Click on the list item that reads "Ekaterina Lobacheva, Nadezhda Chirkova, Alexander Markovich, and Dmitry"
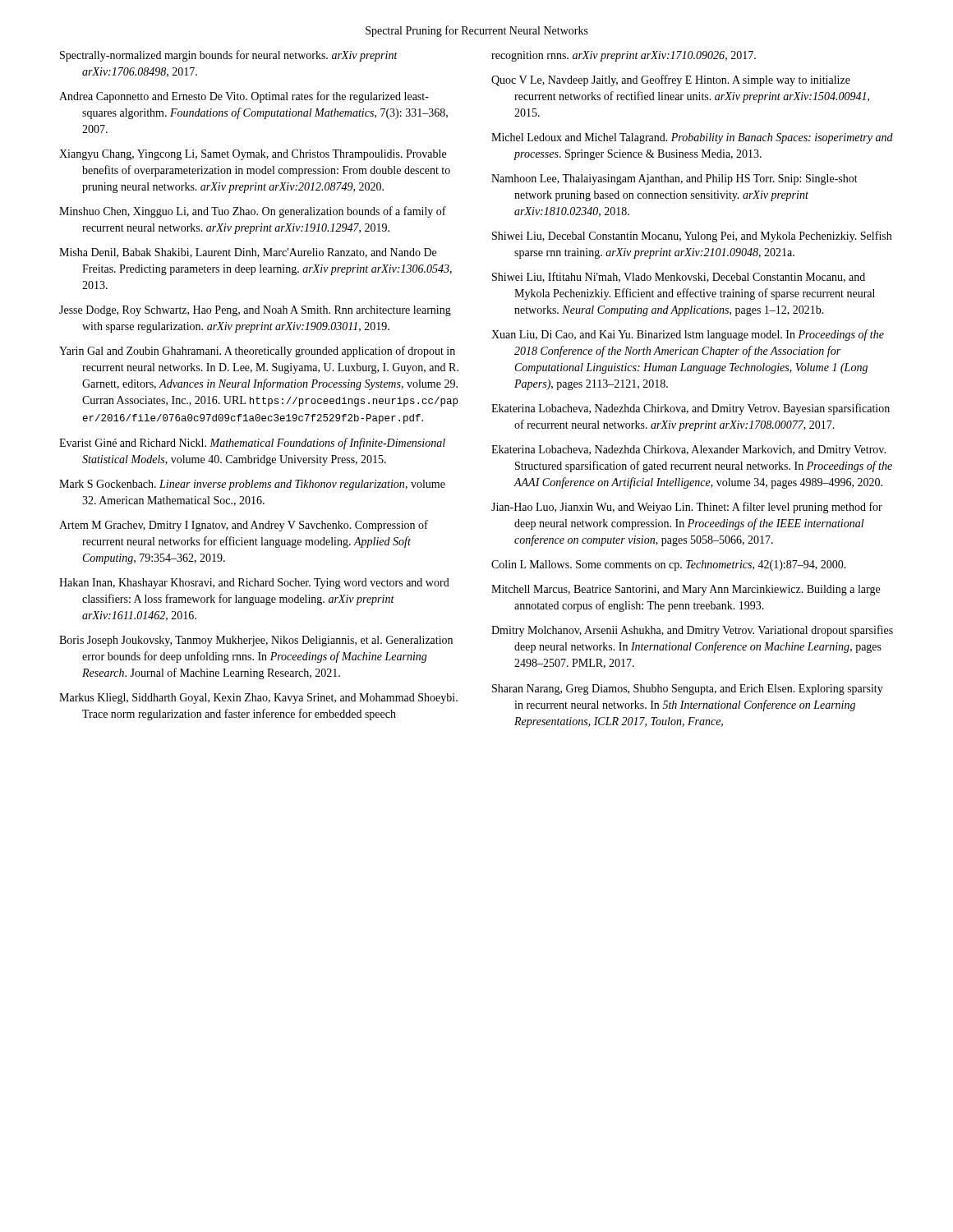953x1232 pixels. 692,466
